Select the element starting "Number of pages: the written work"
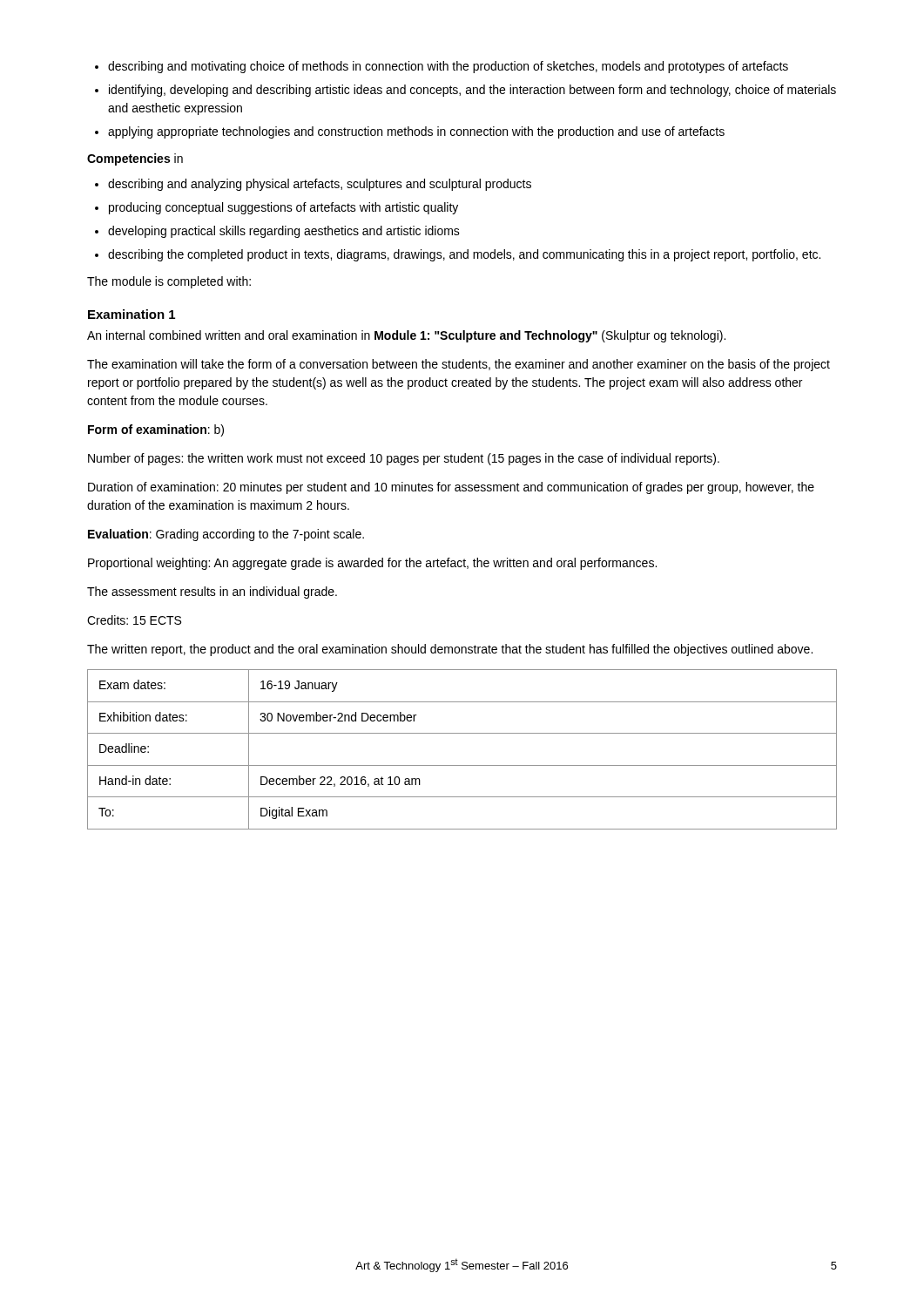Screen dimensions: 1307x924 tap(404, 458)
